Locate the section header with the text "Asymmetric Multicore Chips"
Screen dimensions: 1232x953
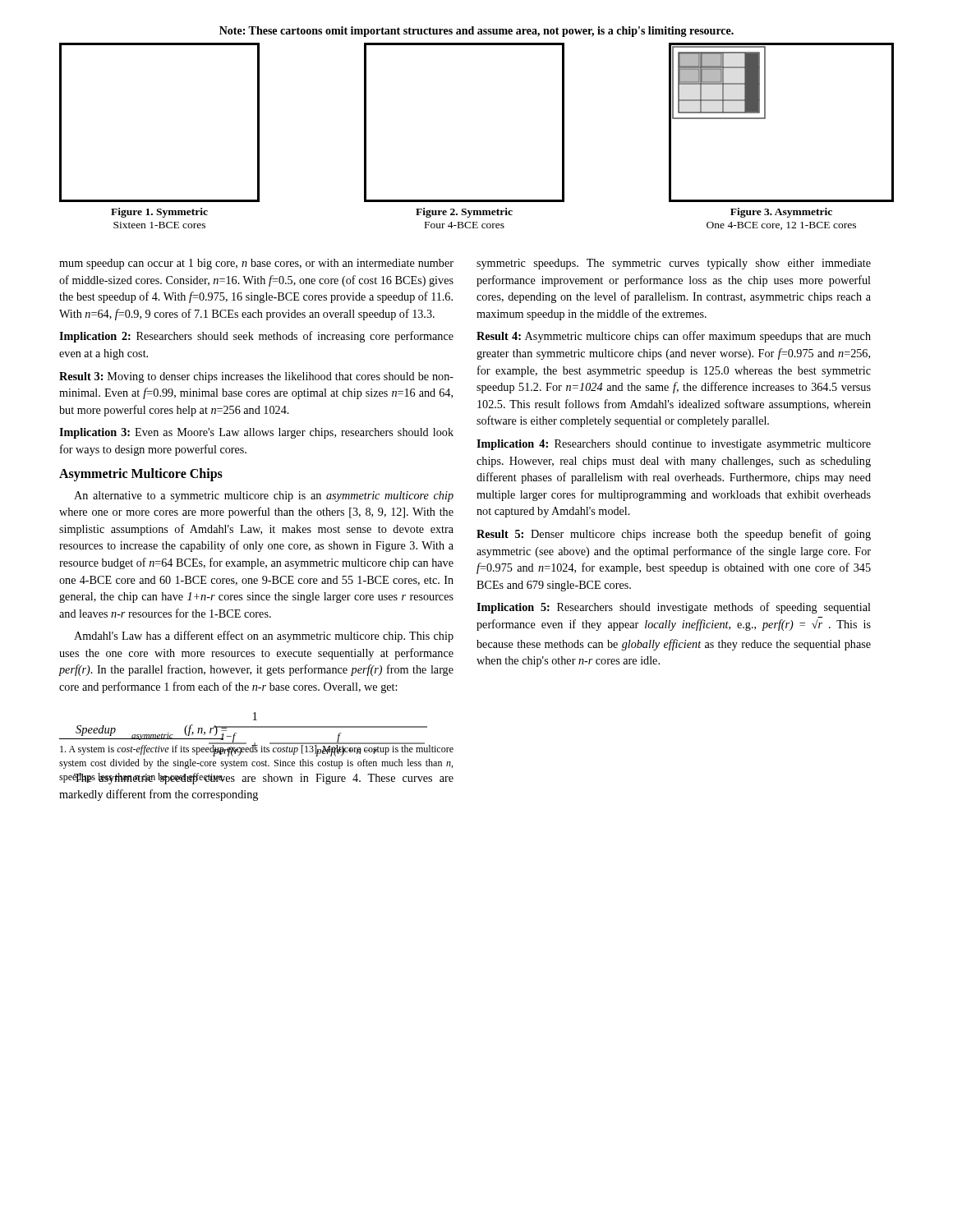[x=141, y=473]
